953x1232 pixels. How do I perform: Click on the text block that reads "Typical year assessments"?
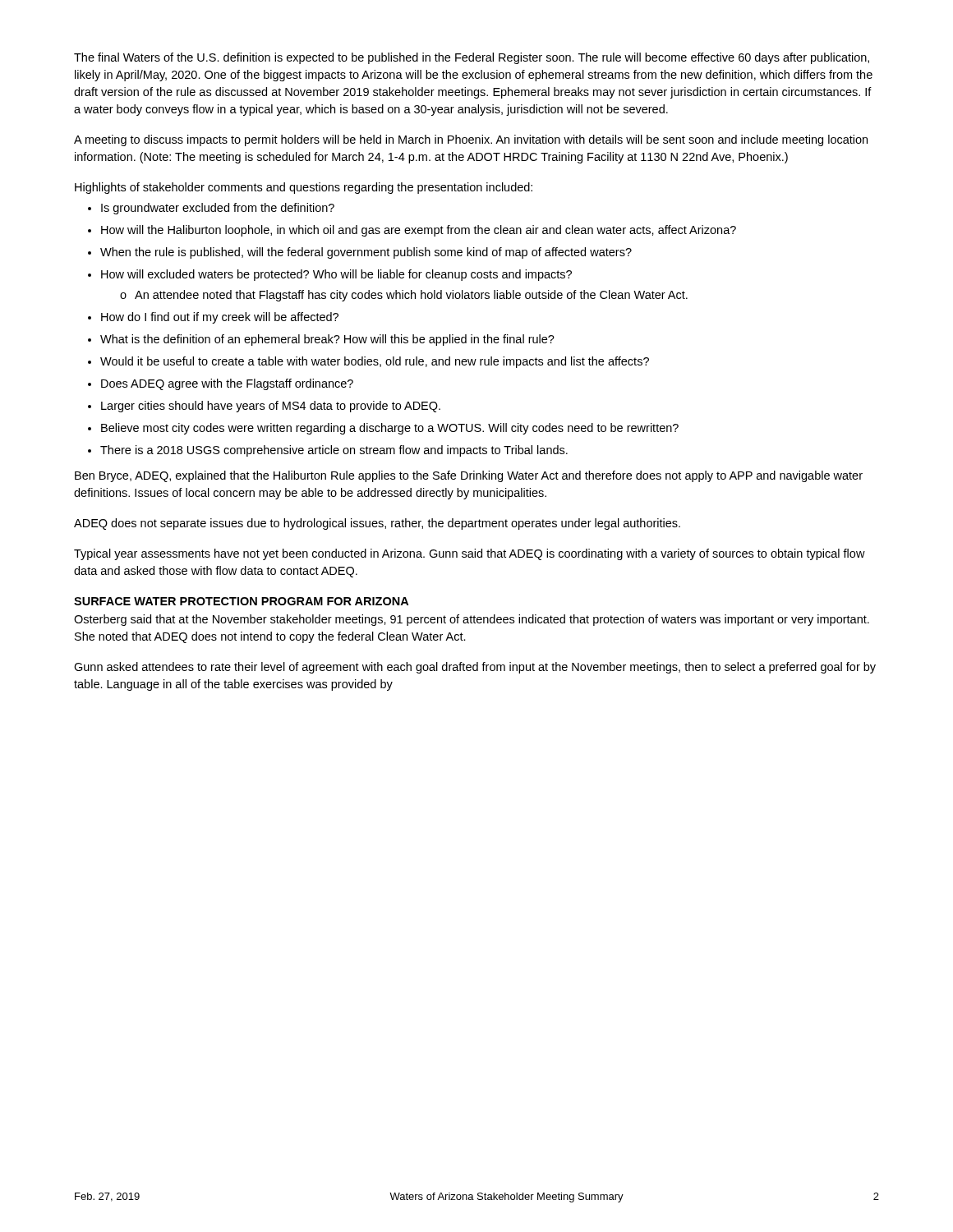coord(469,562)
